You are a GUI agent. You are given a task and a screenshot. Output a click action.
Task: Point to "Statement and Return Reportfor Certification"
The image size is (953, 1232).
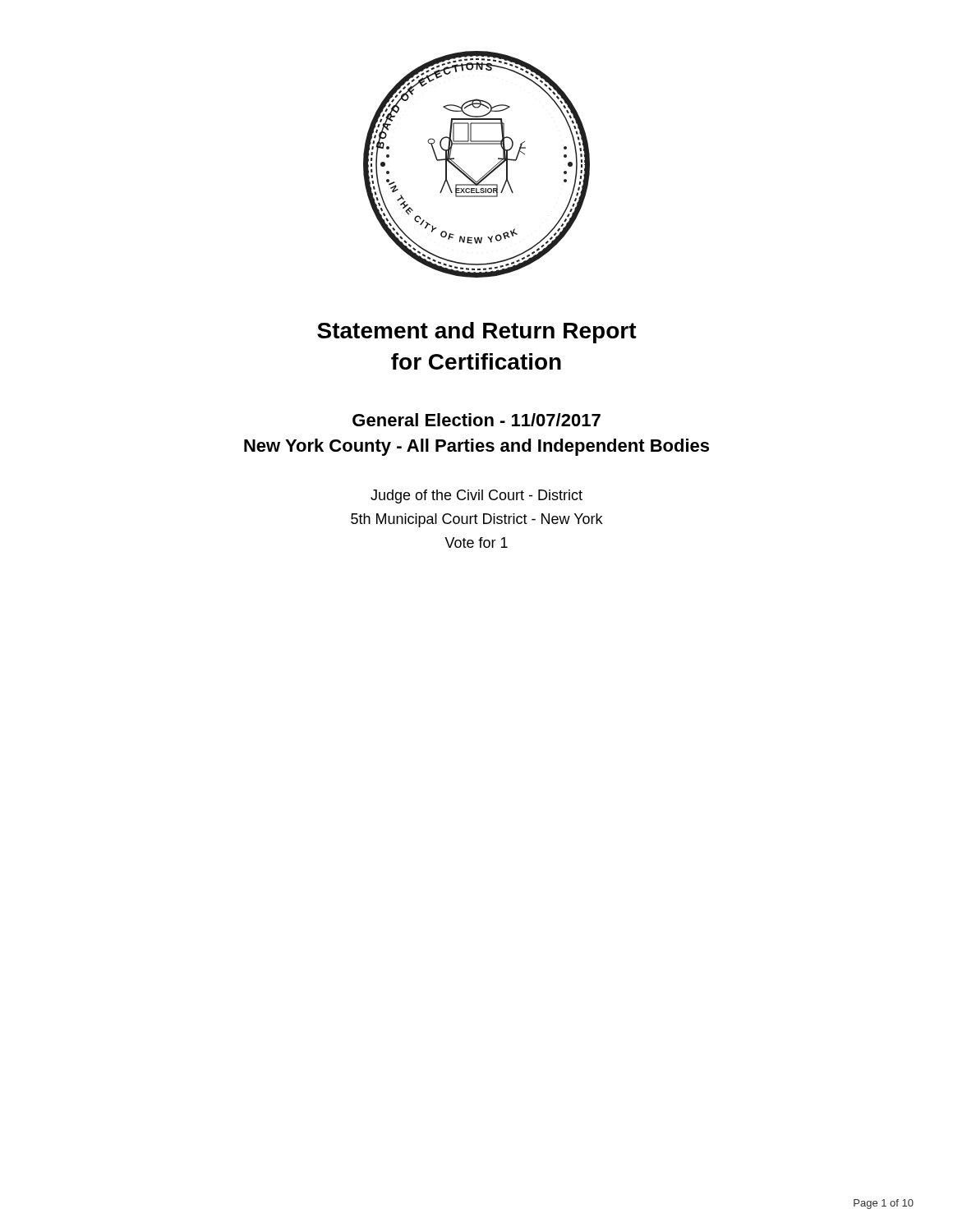point(476,346)
